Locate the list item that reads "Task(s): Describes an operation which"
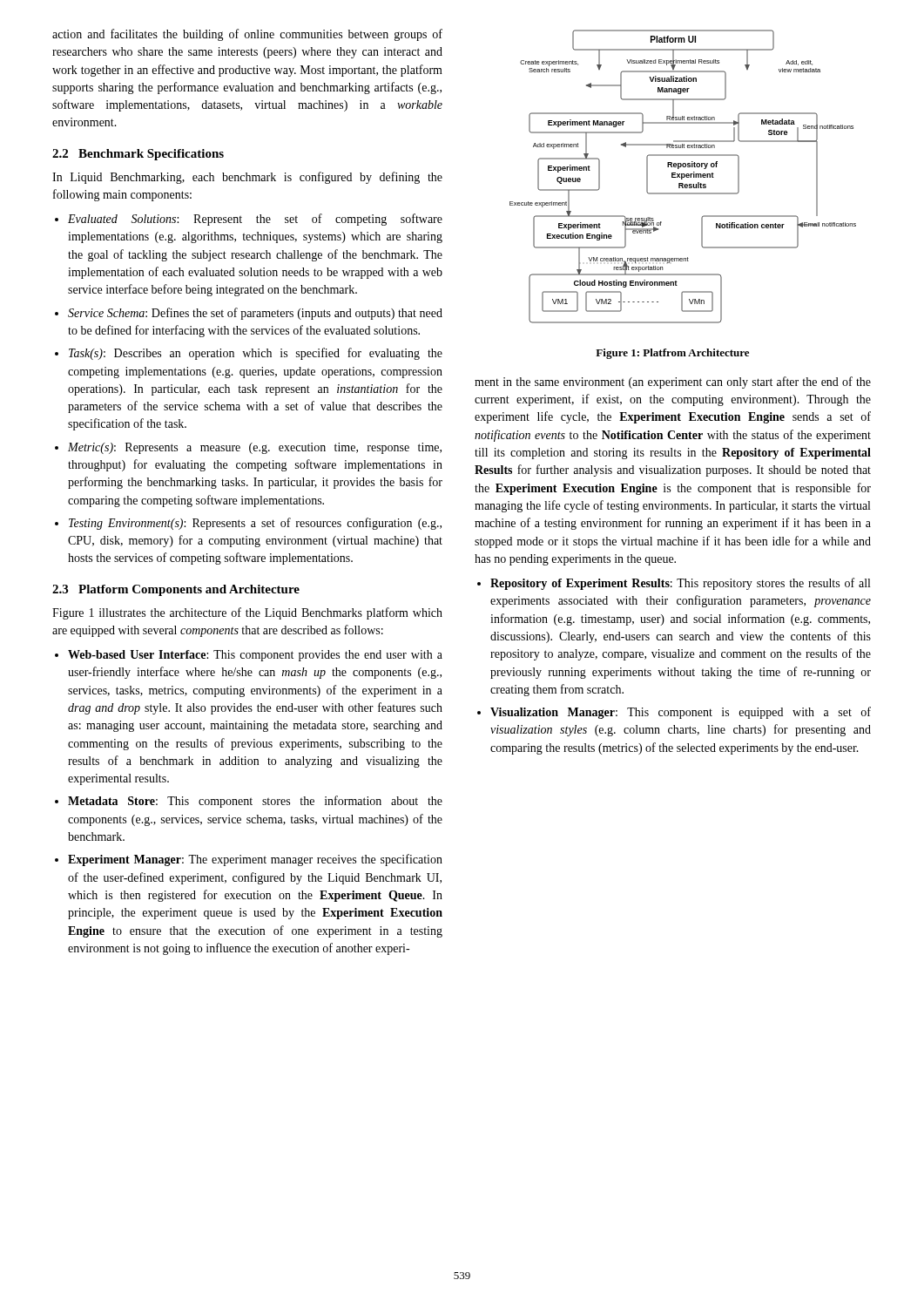The image size is (924, 1307). click(x=247, y=389)
